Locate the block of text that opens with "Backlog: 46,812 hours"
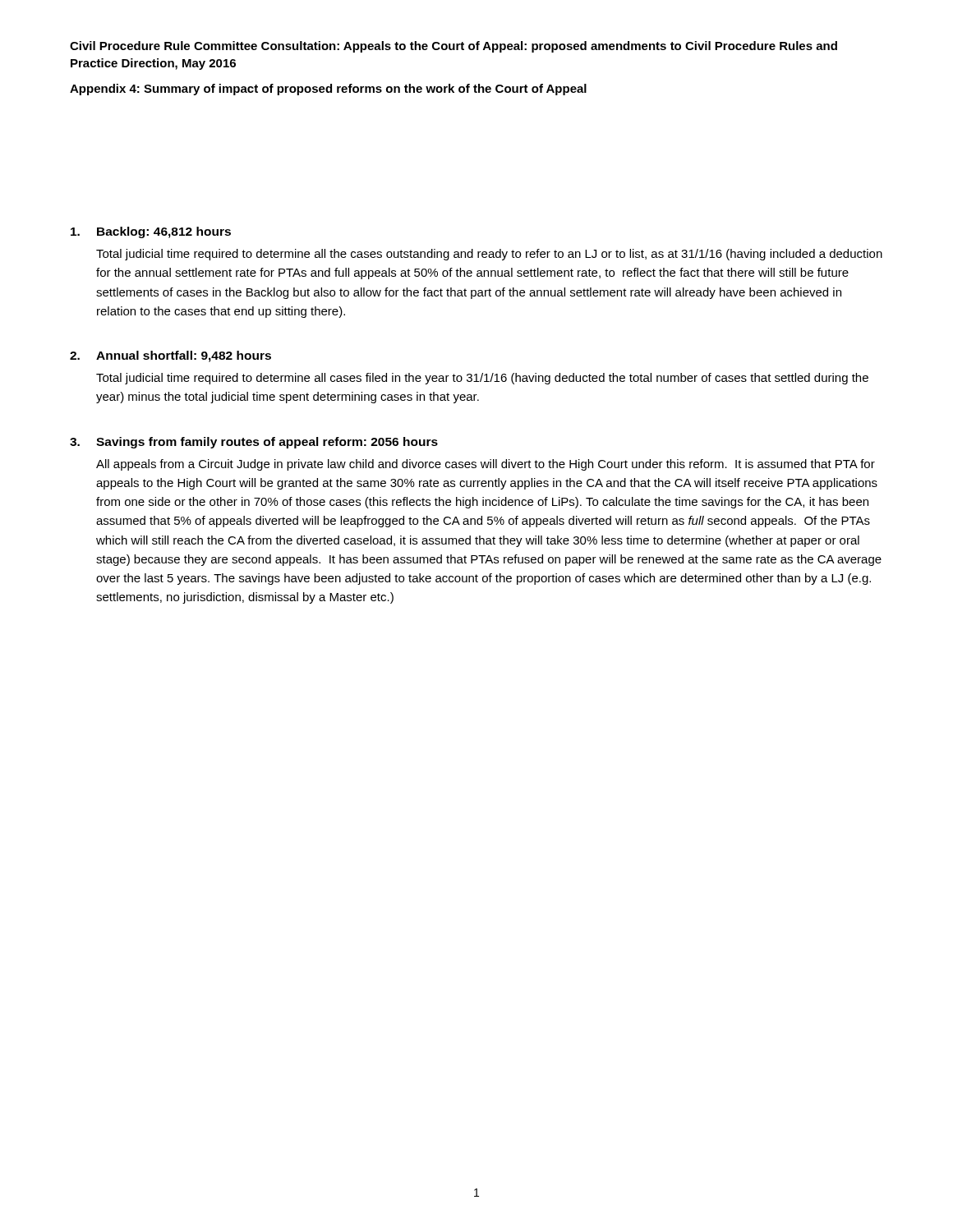953x1232 pixels. point(476,272)
